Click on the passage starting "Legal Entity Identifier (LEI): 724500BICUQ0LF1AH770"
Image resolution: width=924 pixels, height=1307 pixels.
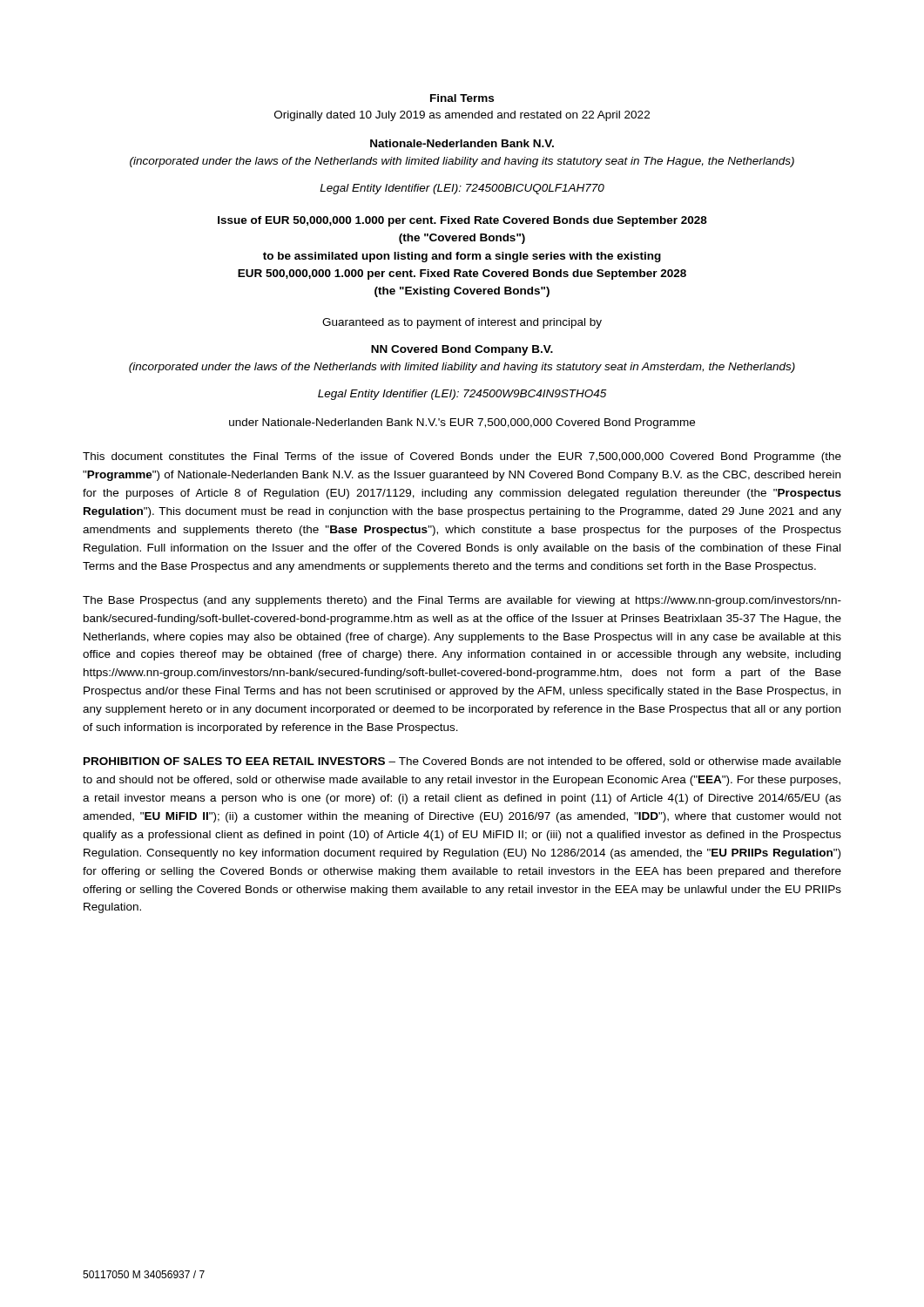click(462, 188)
